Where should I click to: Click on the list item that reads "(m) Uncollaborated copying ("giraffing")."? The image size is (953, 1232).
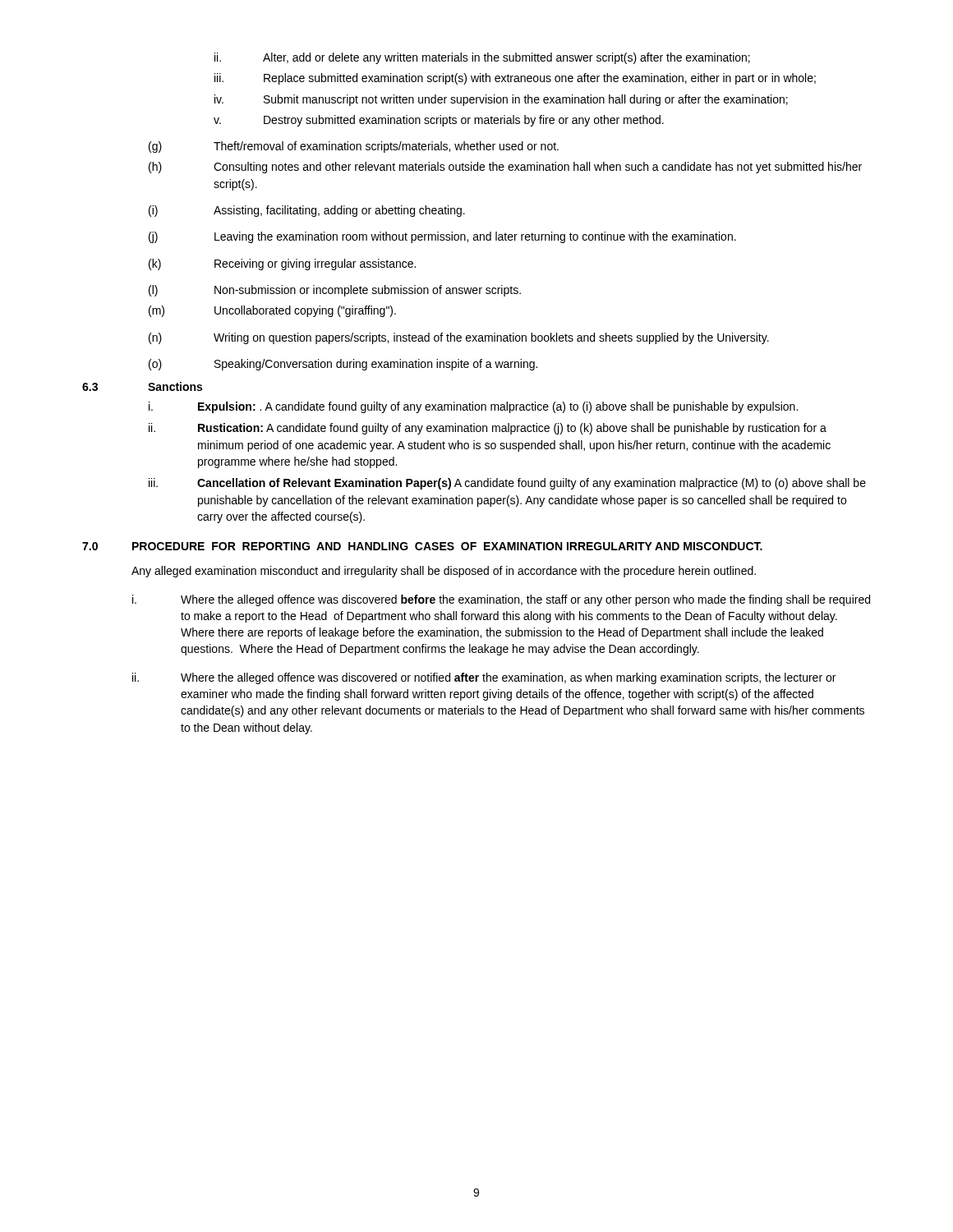272,311
